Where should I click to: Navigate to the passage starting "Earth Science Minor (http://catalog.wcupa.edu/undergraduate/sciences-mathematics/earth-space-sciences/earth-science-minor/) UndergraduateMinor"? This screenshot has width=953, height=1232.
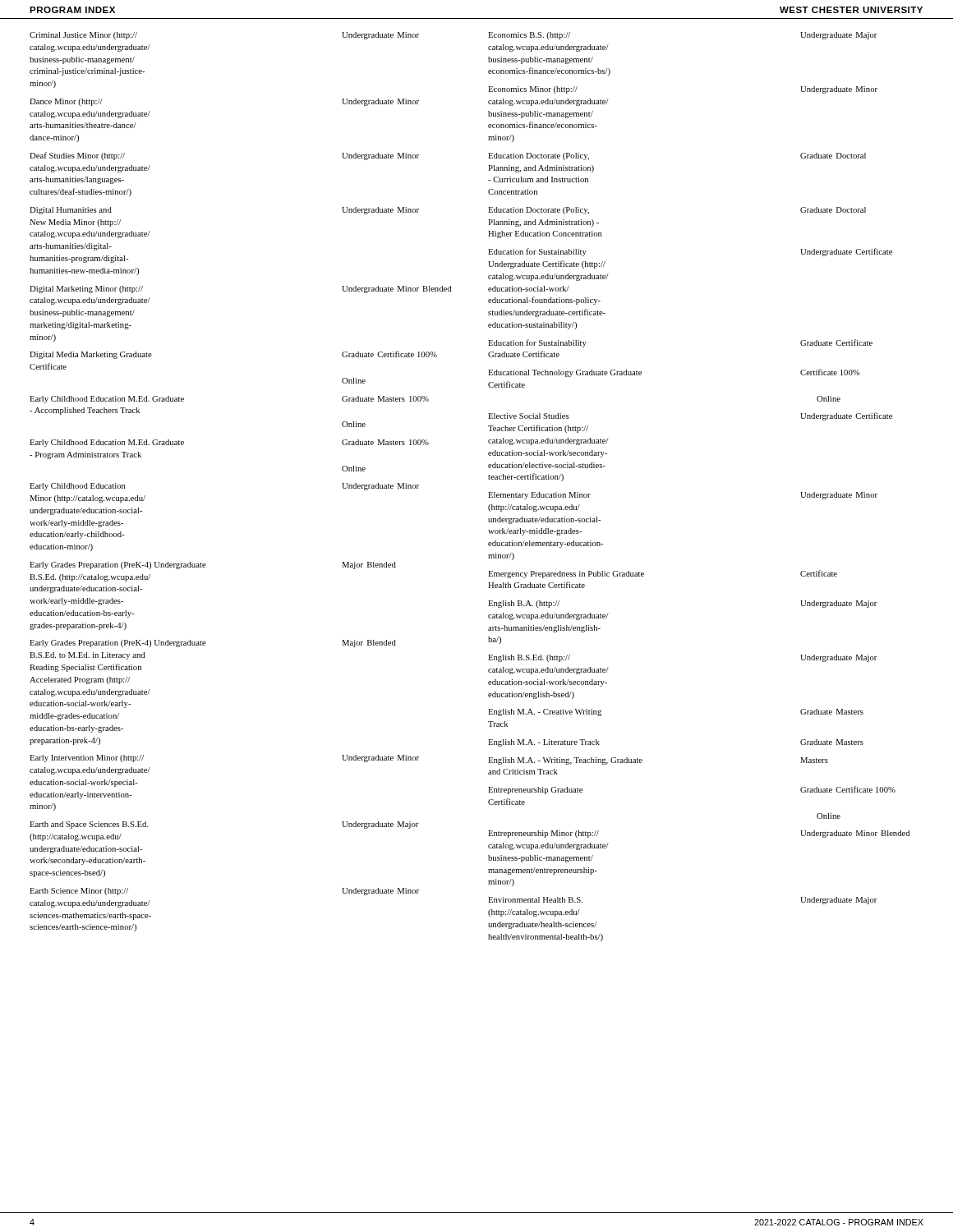[x=74, y=892]
